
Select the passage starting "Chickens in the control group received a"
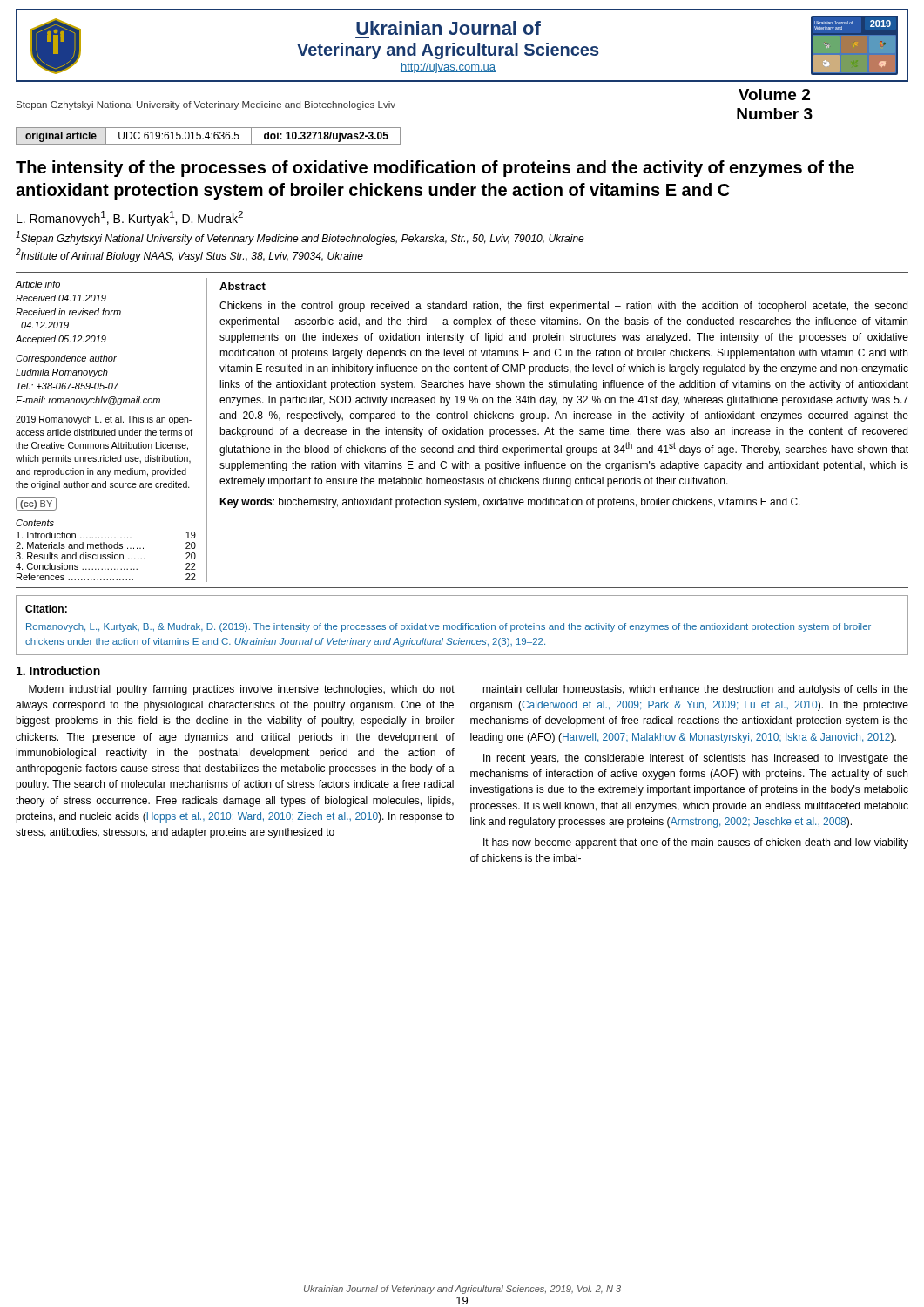click(564, 393)
